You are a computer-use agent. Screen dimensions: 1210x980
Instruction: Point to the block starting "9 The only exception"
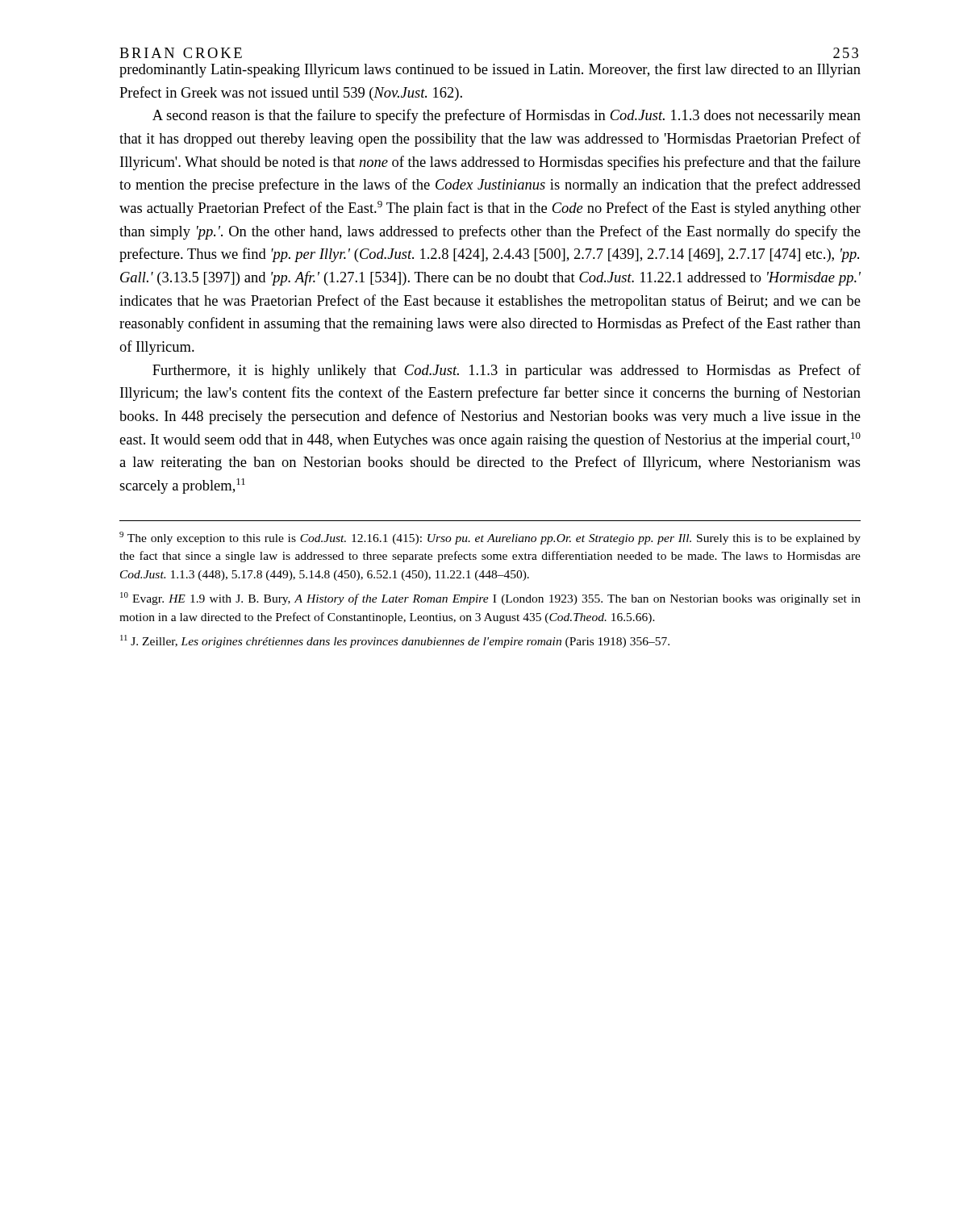click(490, 555)
